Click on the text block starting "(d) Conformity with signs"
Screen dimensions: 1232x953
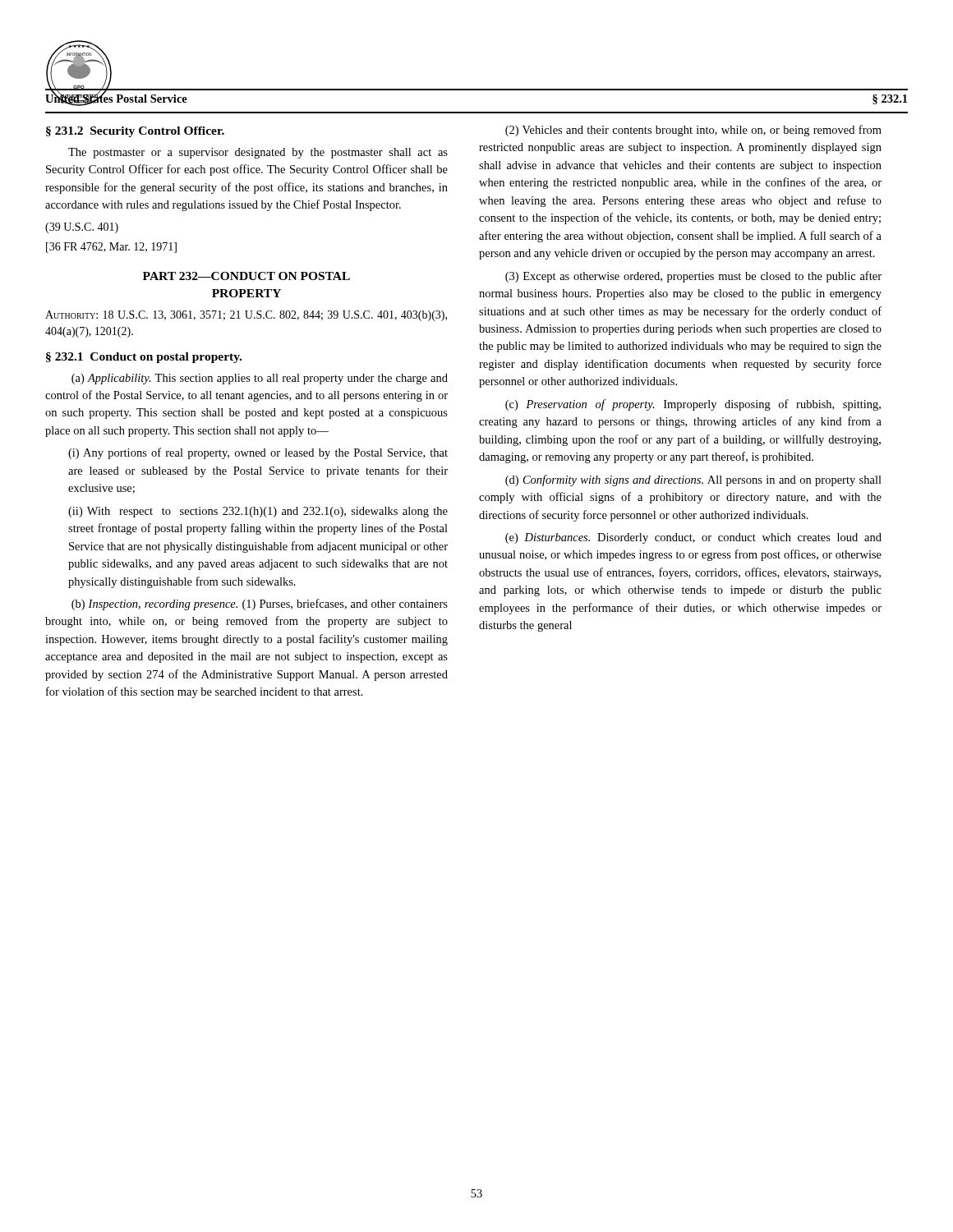(680, 498)
